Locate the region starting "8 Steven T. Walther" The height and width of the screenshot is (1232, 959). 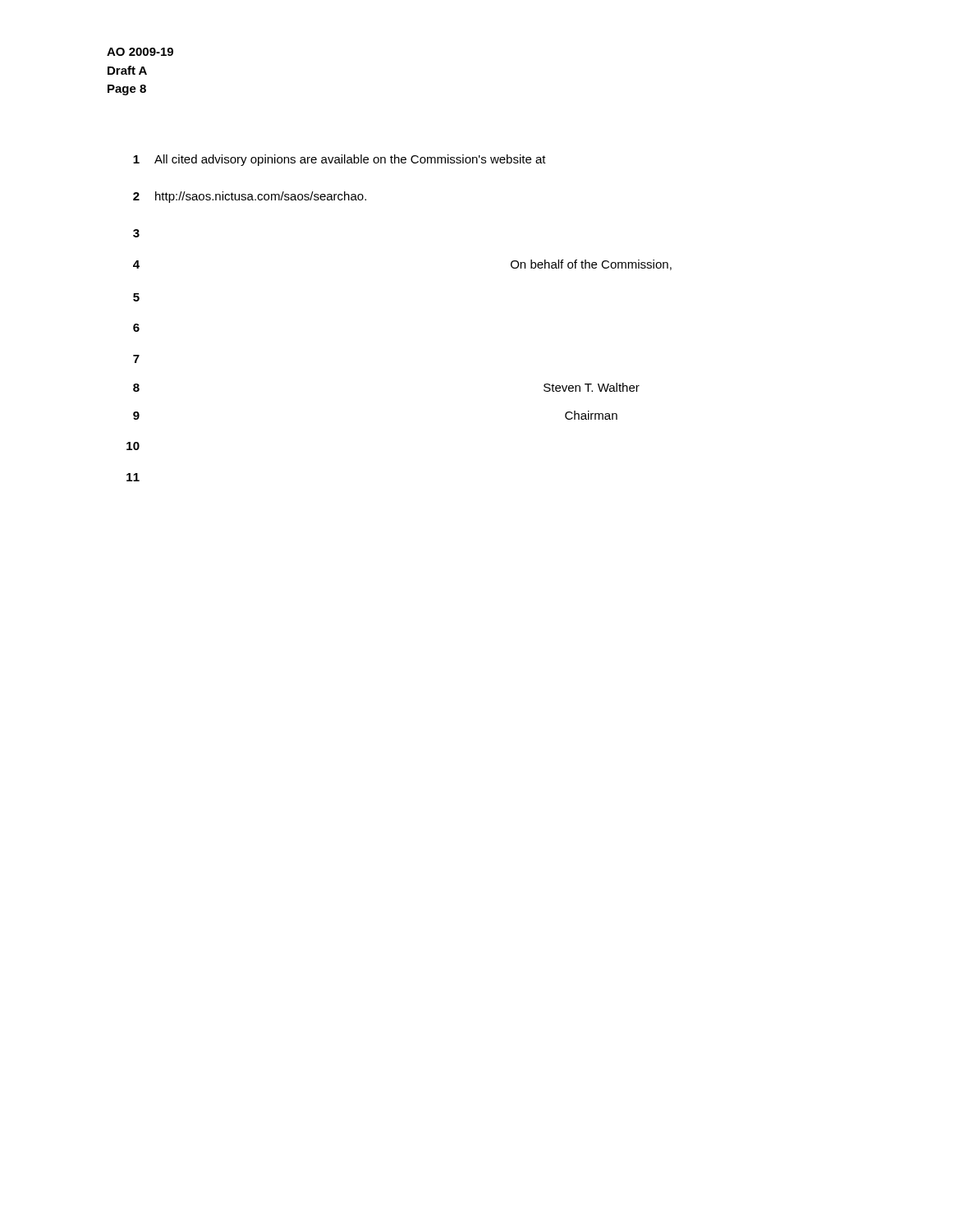point(136,387)
